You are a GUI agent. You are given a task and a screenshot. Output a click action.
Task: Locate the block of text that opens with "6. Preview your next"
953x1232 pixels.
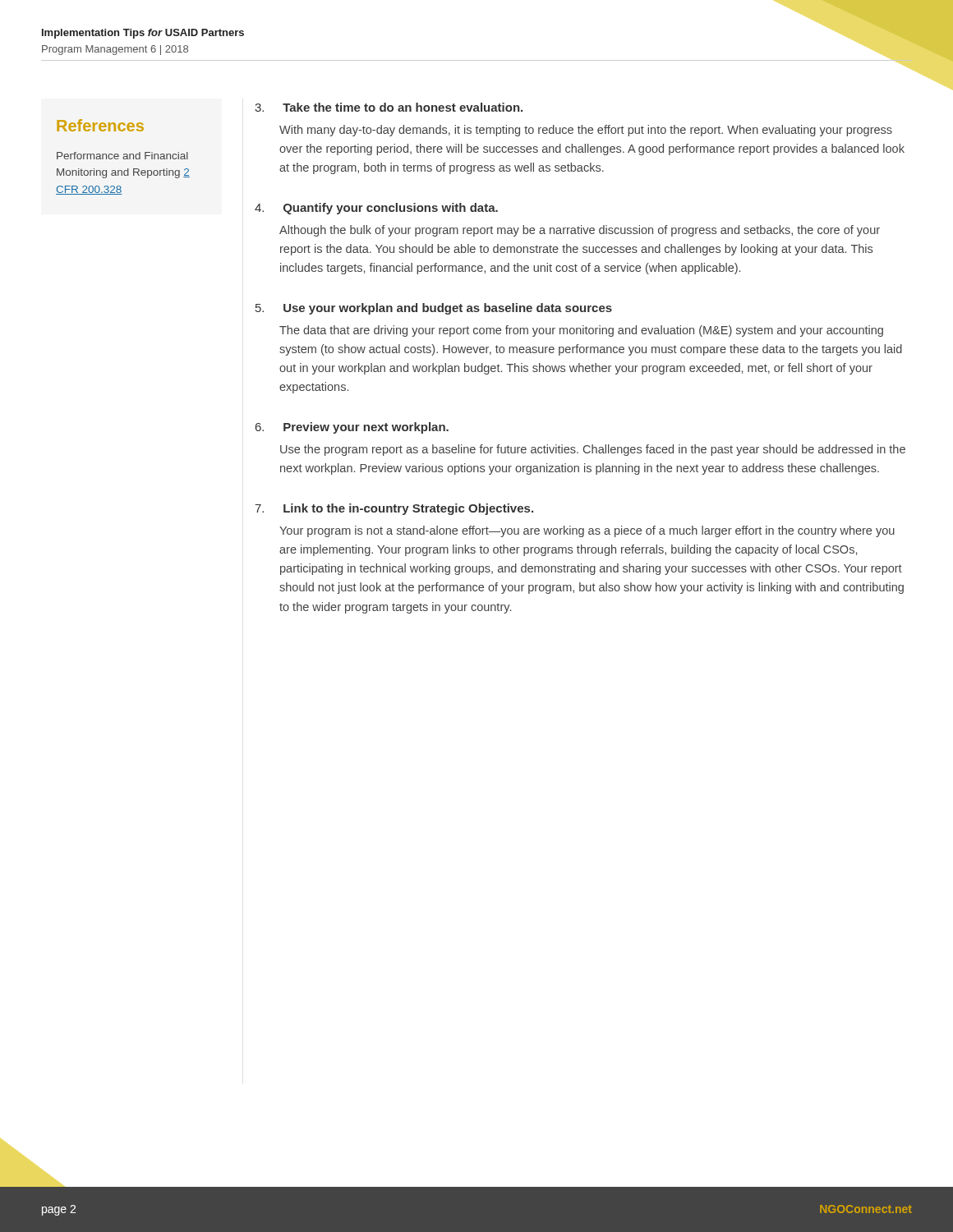pyautogui.click(x=583, y=448)
